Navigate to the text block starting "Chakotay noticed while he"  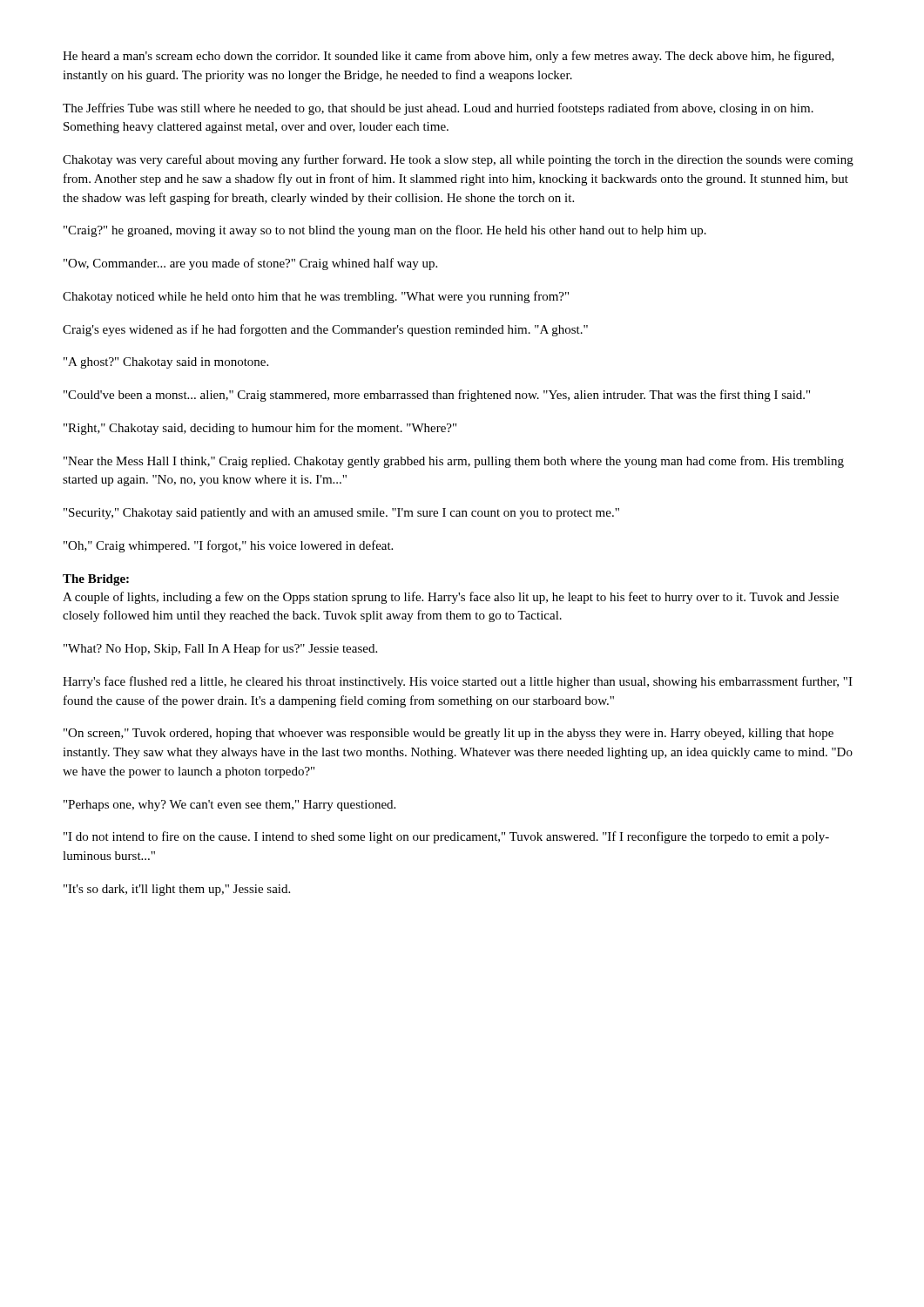(x=316, y=296)
